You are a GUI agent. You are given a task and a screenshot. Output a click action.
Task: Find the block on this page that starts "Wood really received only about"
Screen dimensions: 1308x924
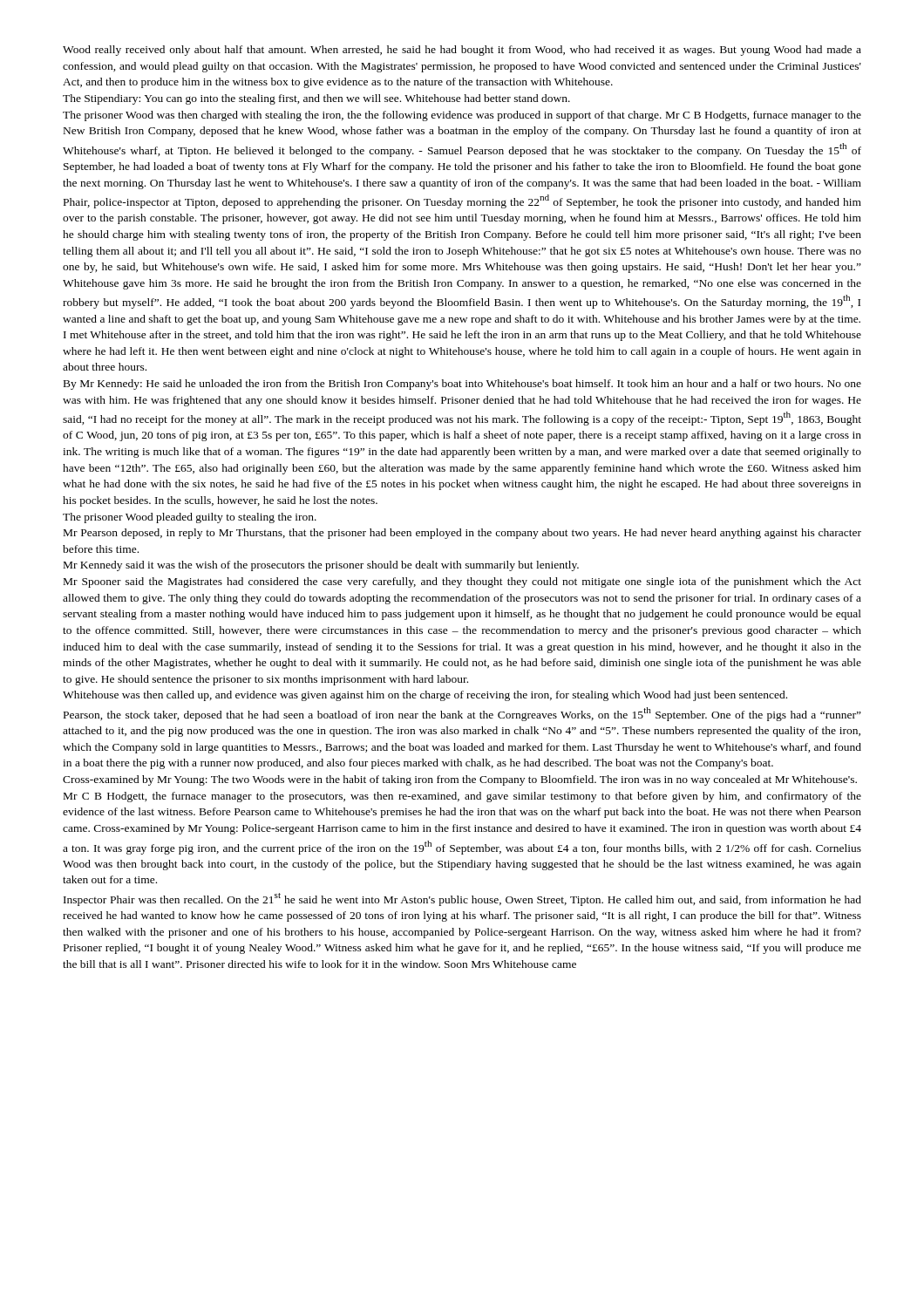click(462, 51)
